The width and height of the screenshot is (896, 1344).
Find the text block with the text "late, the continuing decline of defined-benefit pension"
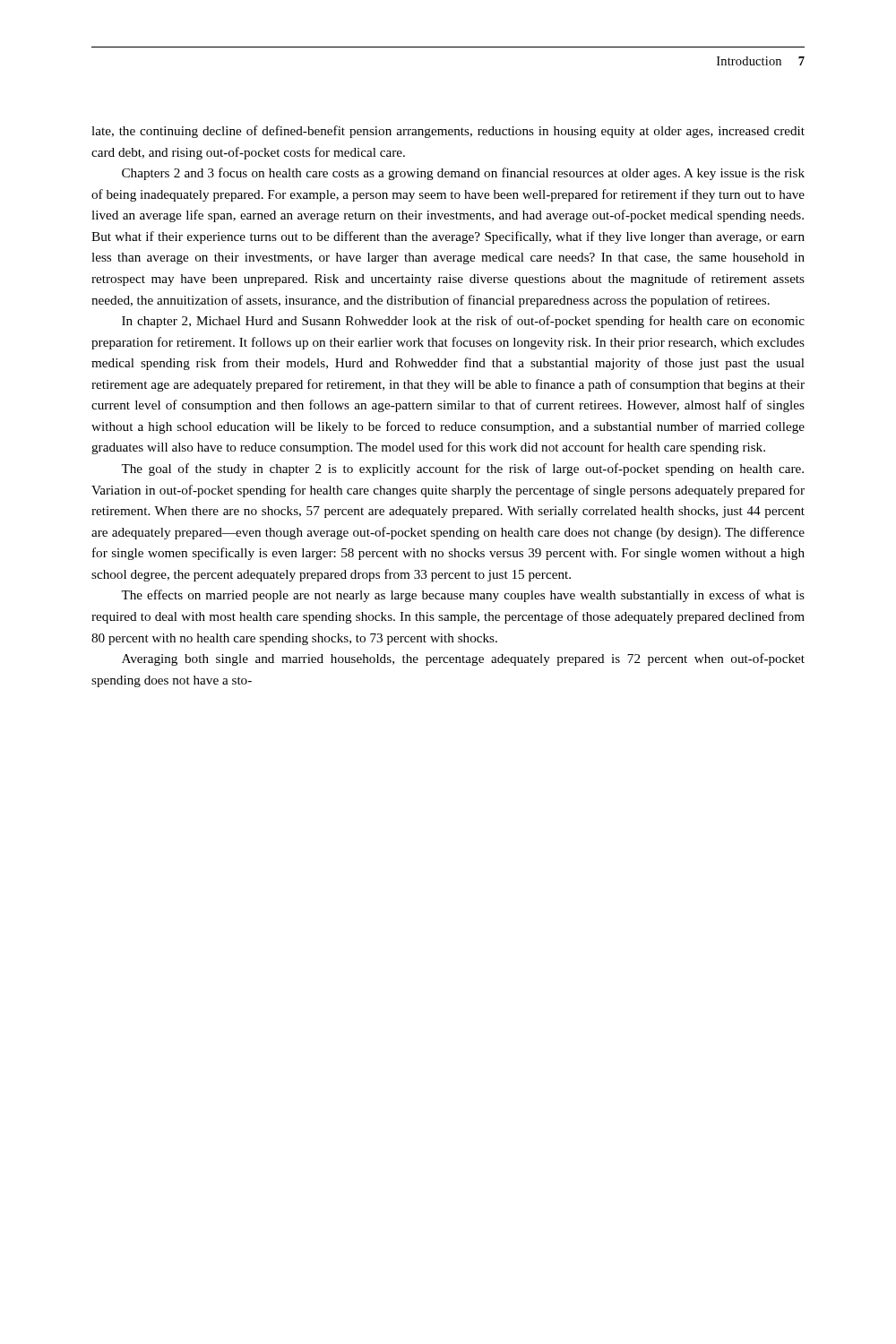pos(448,141)
